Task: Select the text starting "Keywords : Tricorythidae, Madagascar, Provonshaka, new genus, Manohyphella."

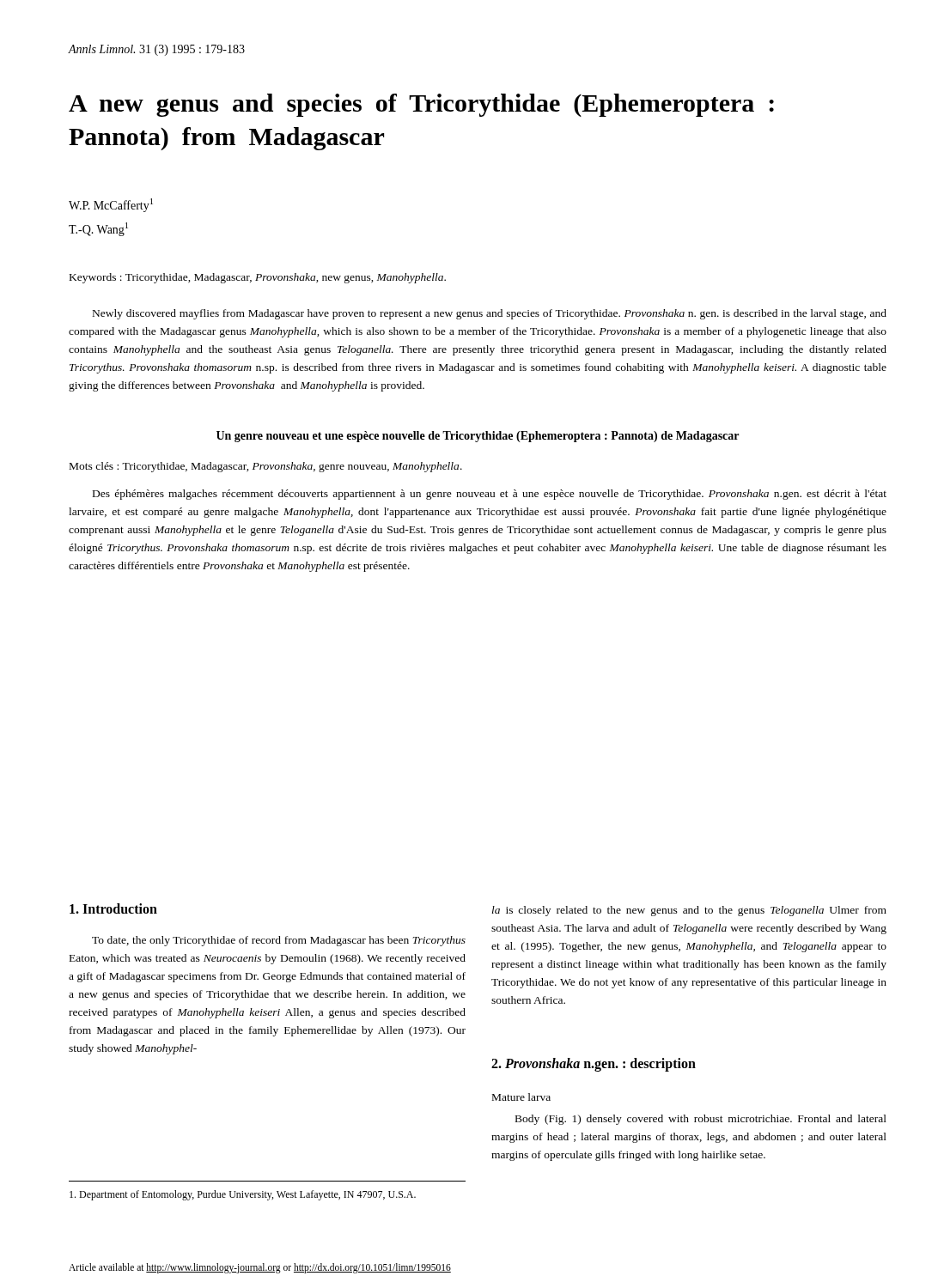Action: point(258,277)
